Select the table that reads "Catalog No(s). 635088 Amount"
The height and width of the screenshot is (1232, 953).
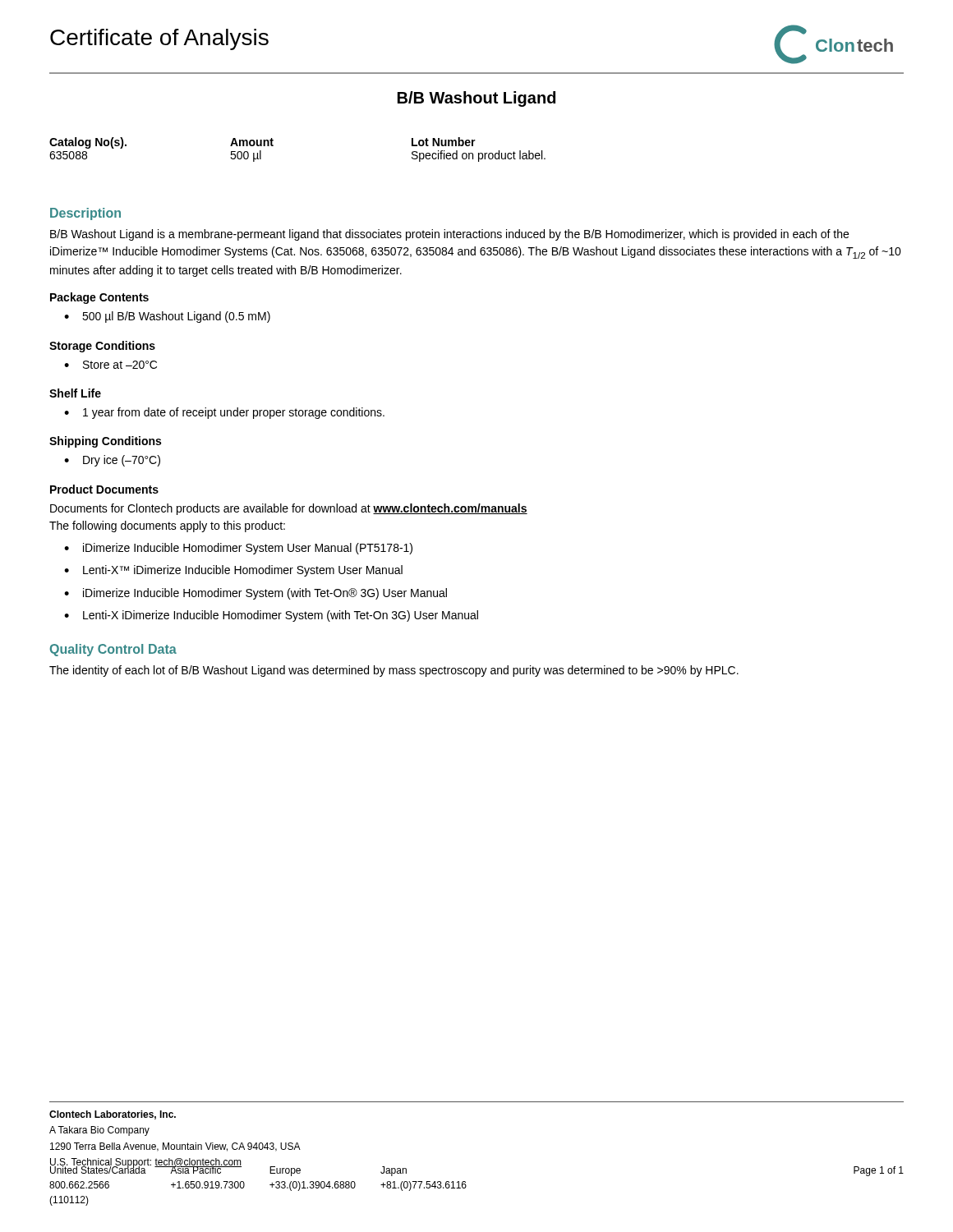click(x=476, y=149)
